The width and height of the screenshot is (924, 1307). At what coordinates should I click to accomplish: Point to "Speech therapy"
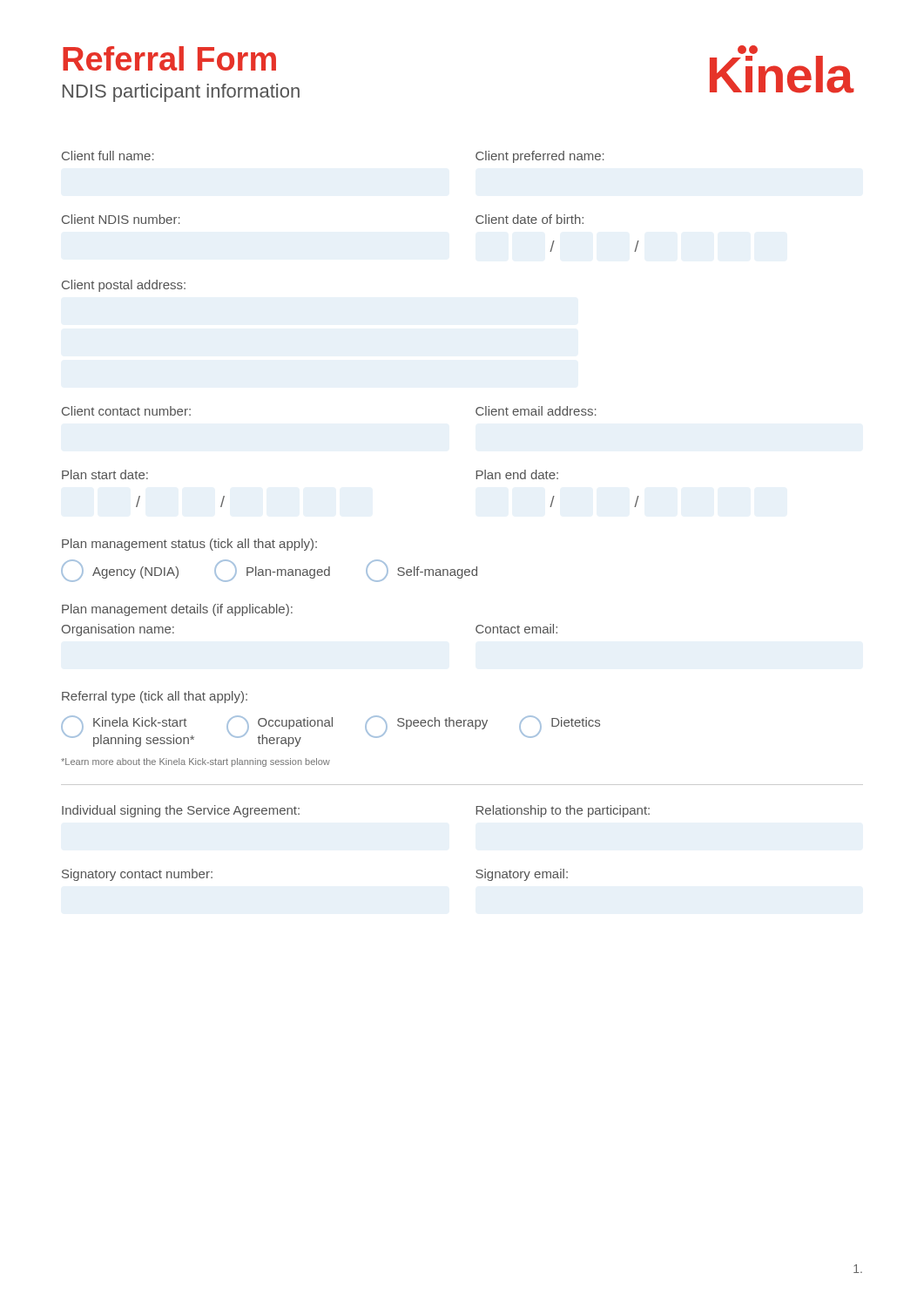click(426, 726)
